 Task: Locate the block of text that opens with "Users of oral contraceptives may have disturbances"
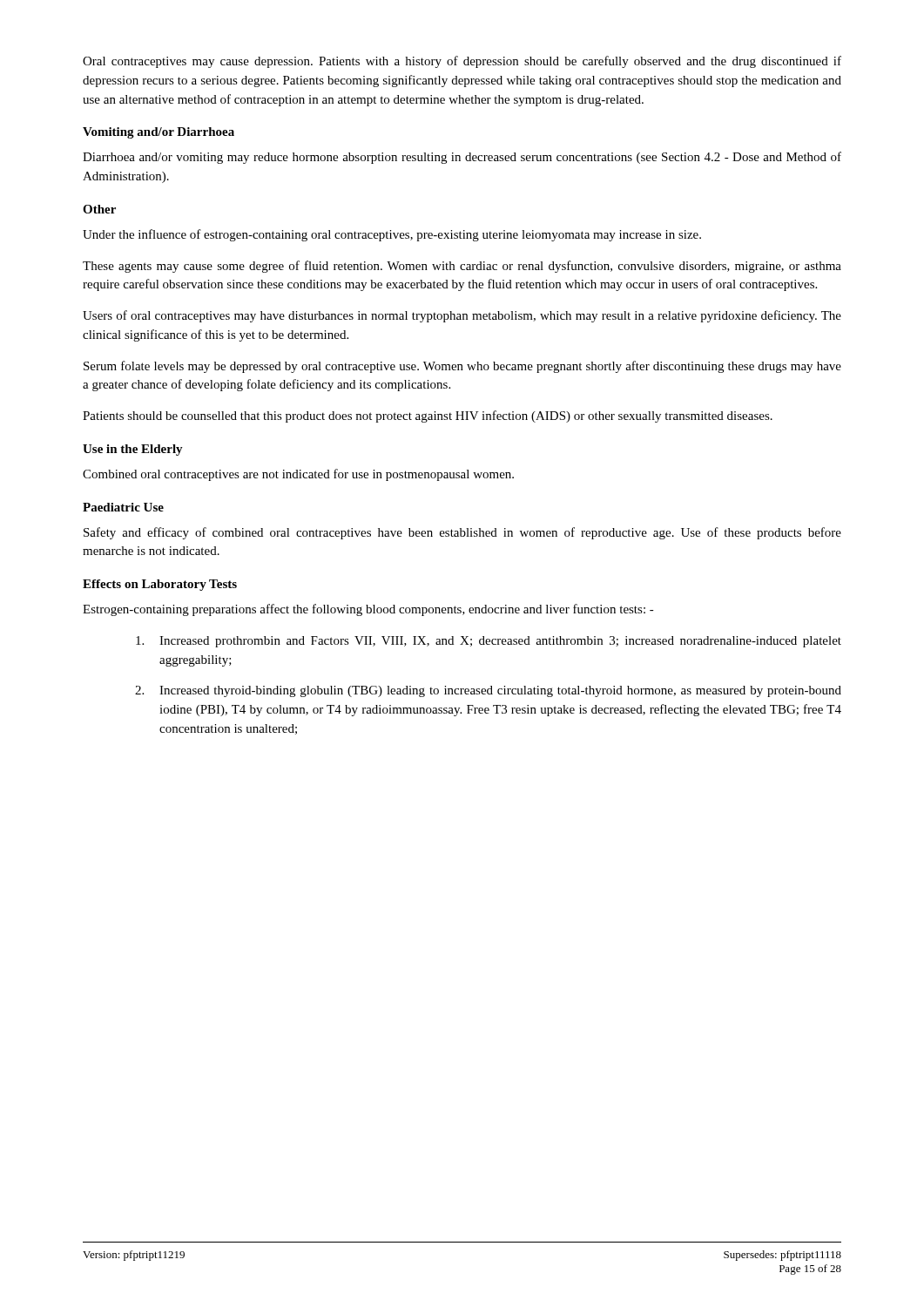coord(462,325)
